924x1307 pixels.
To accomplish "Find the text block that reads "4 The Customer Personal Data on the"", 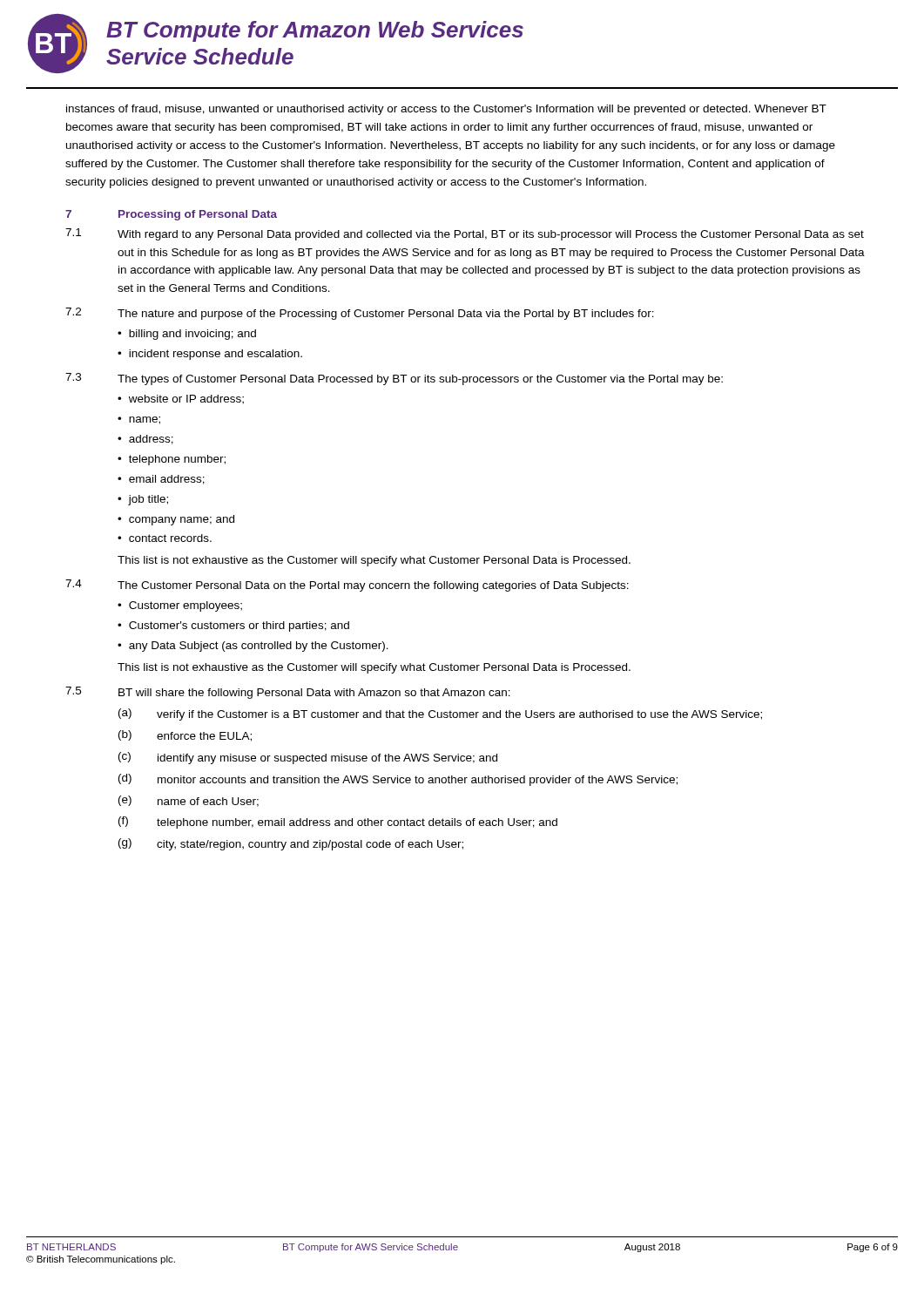I will (x=466, y=586).
